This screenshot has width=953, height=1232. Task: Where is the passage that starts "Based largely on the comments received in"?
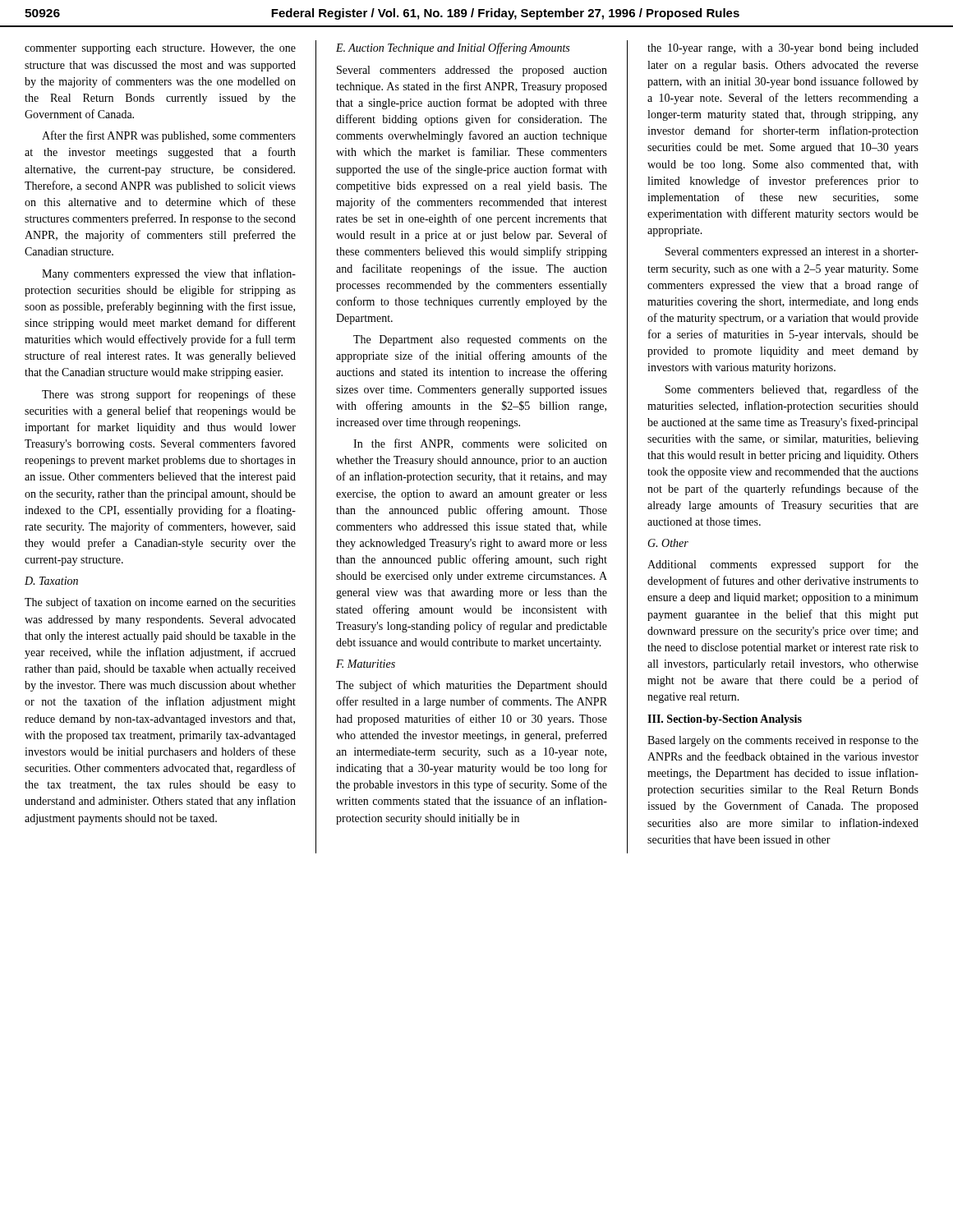[783, 790]
